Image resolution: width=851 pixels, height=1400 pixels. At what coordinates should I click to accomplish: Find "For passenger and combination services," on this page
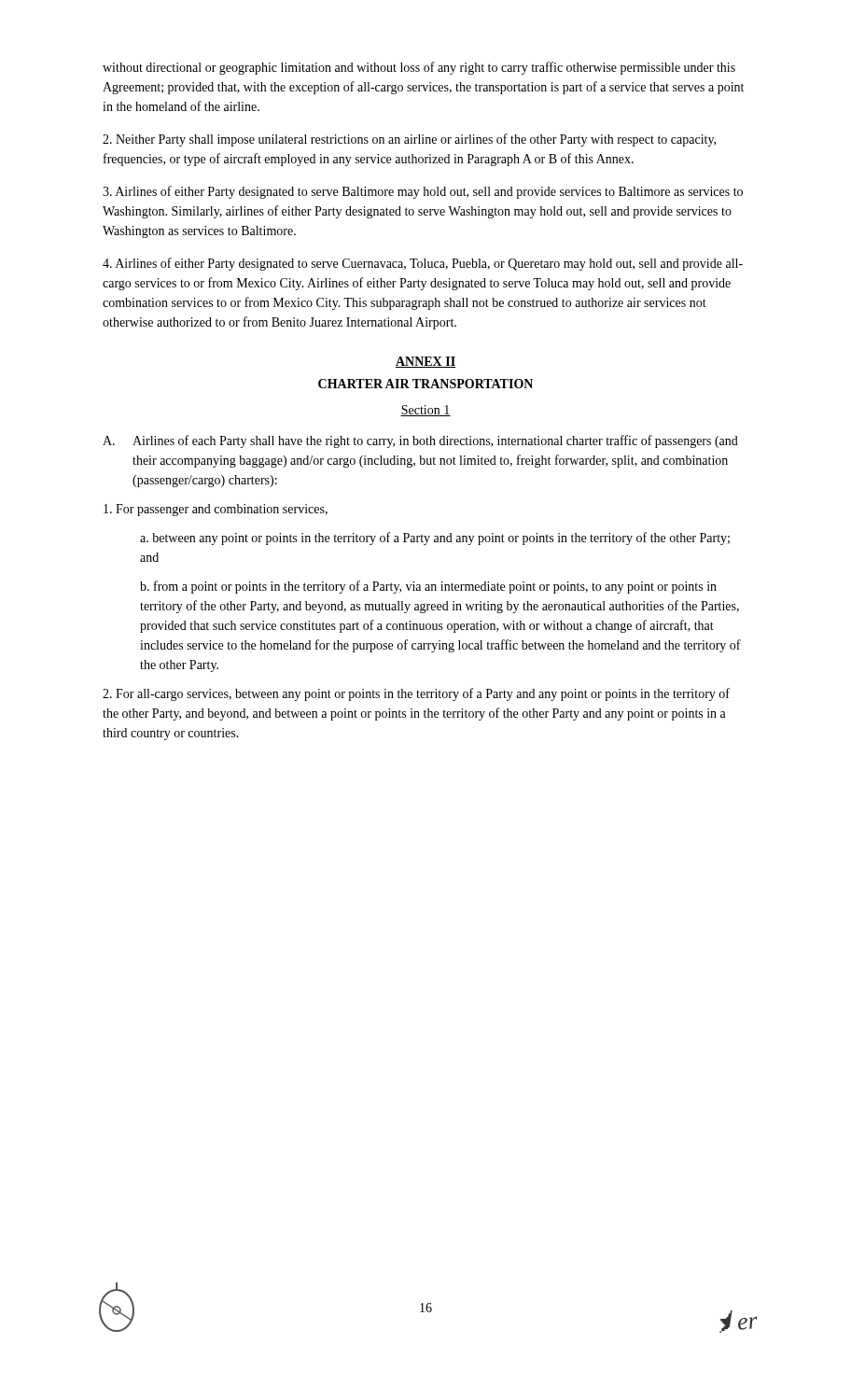(x=216, y=510)
